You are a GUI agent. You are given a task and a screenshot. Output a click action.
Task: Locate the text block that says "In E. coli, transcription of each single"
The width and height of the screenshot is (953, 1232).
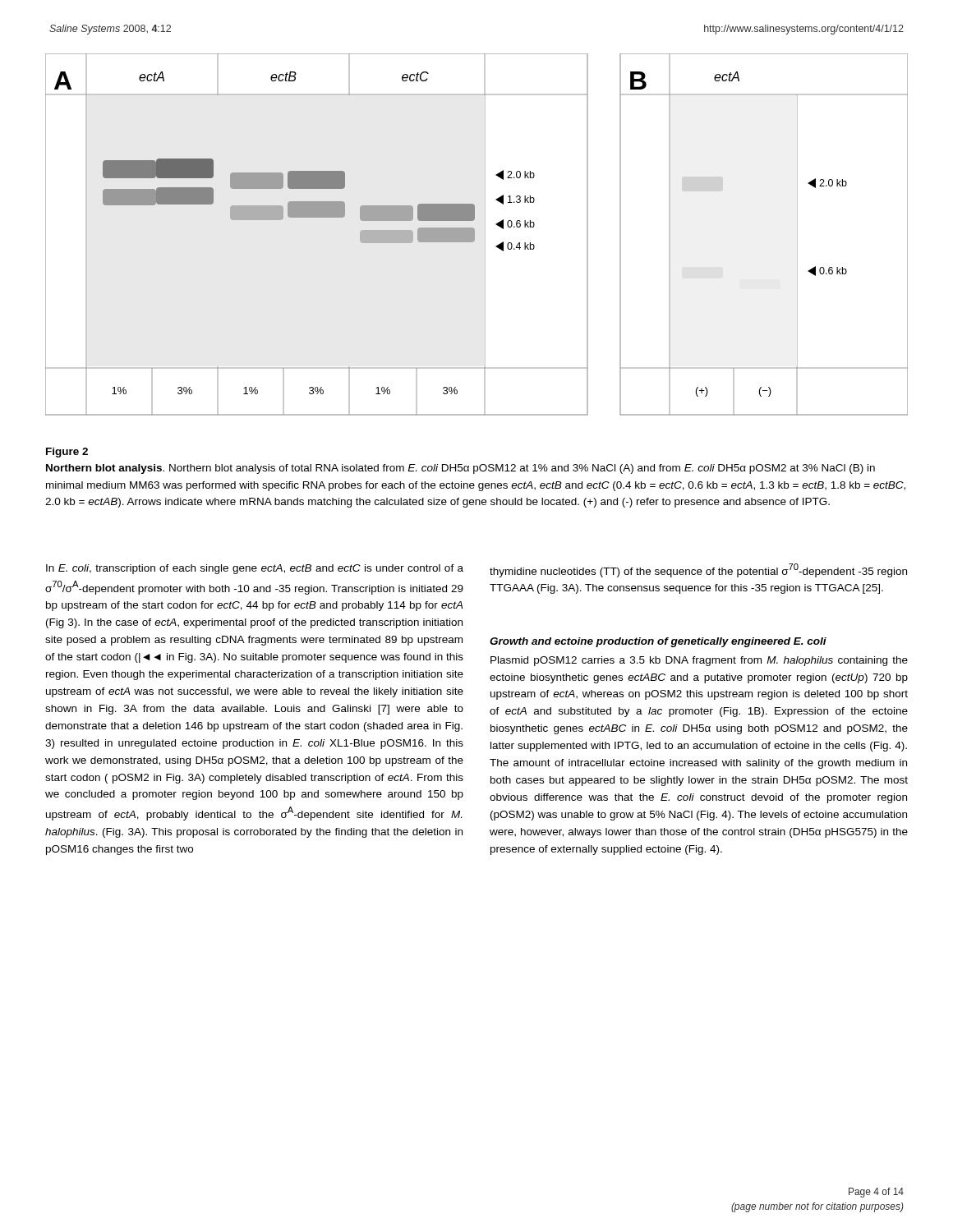click(x=254, y=708)
